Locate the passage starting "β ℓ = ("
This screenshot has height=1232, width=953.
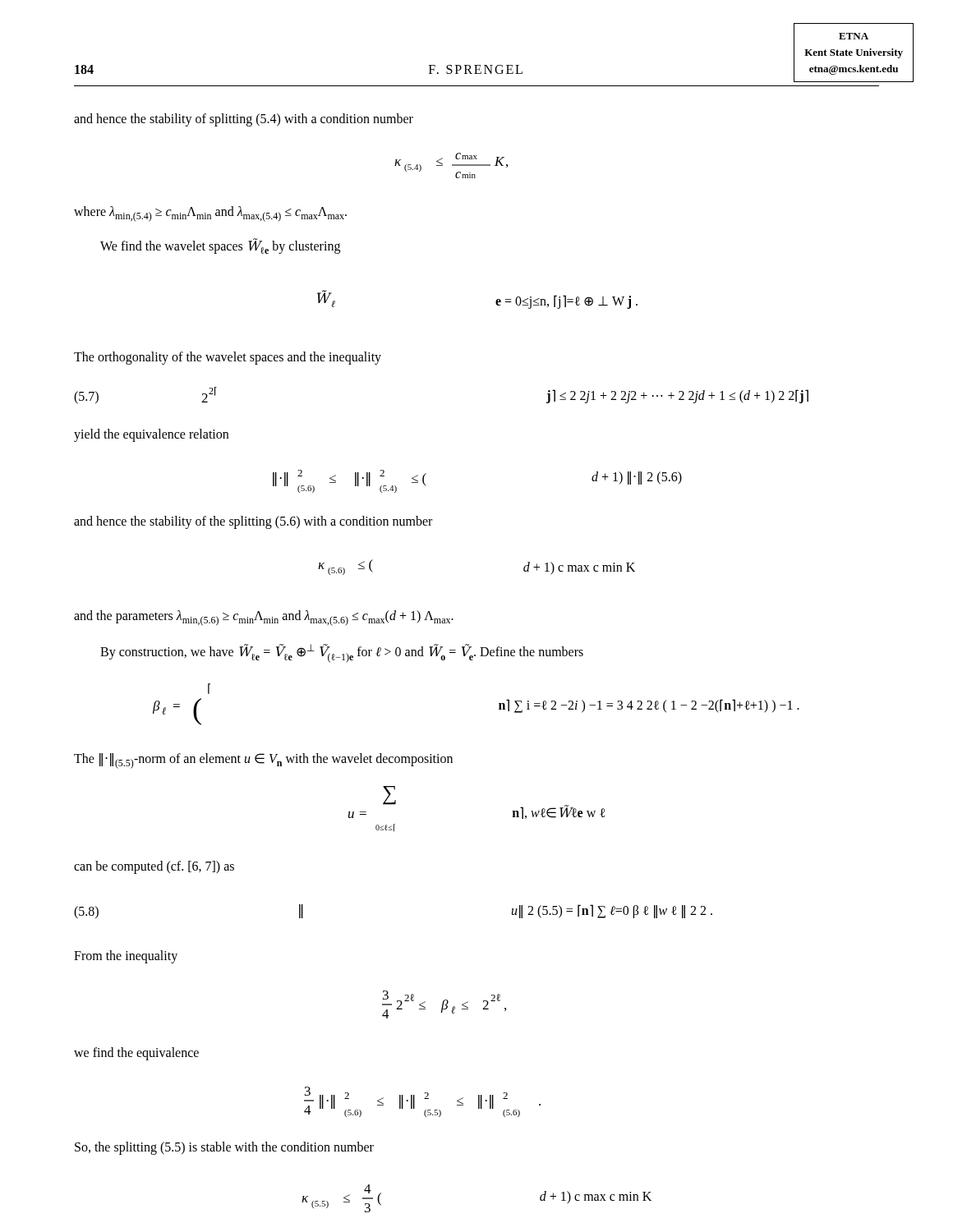pos(209,689)
